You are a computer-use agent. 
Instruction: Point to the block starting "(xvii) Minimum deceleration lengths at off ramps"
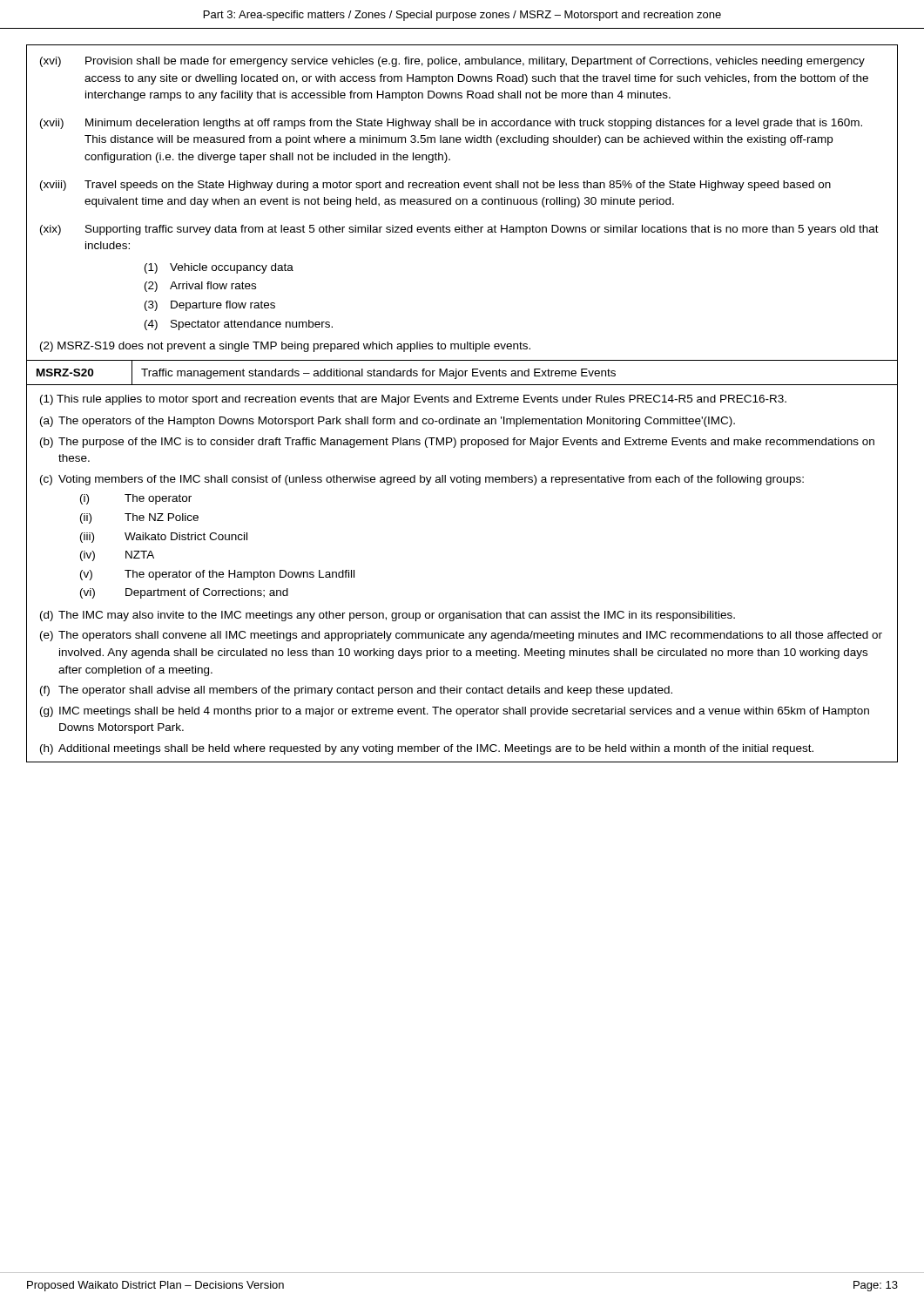click(x=462, y=140)
